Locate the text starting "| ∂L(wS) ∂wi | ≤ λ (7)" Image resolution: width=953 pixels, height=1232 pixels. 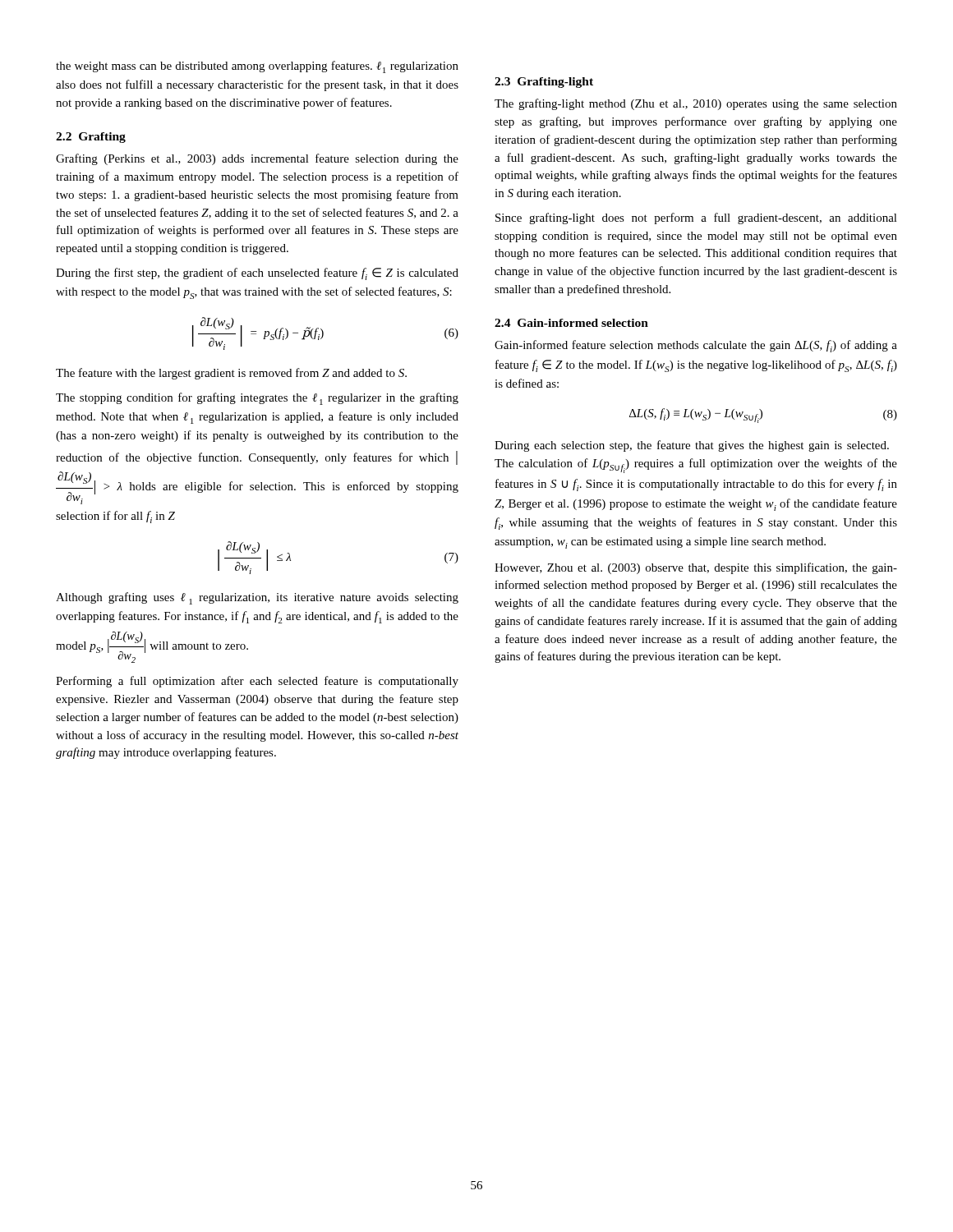257,558
